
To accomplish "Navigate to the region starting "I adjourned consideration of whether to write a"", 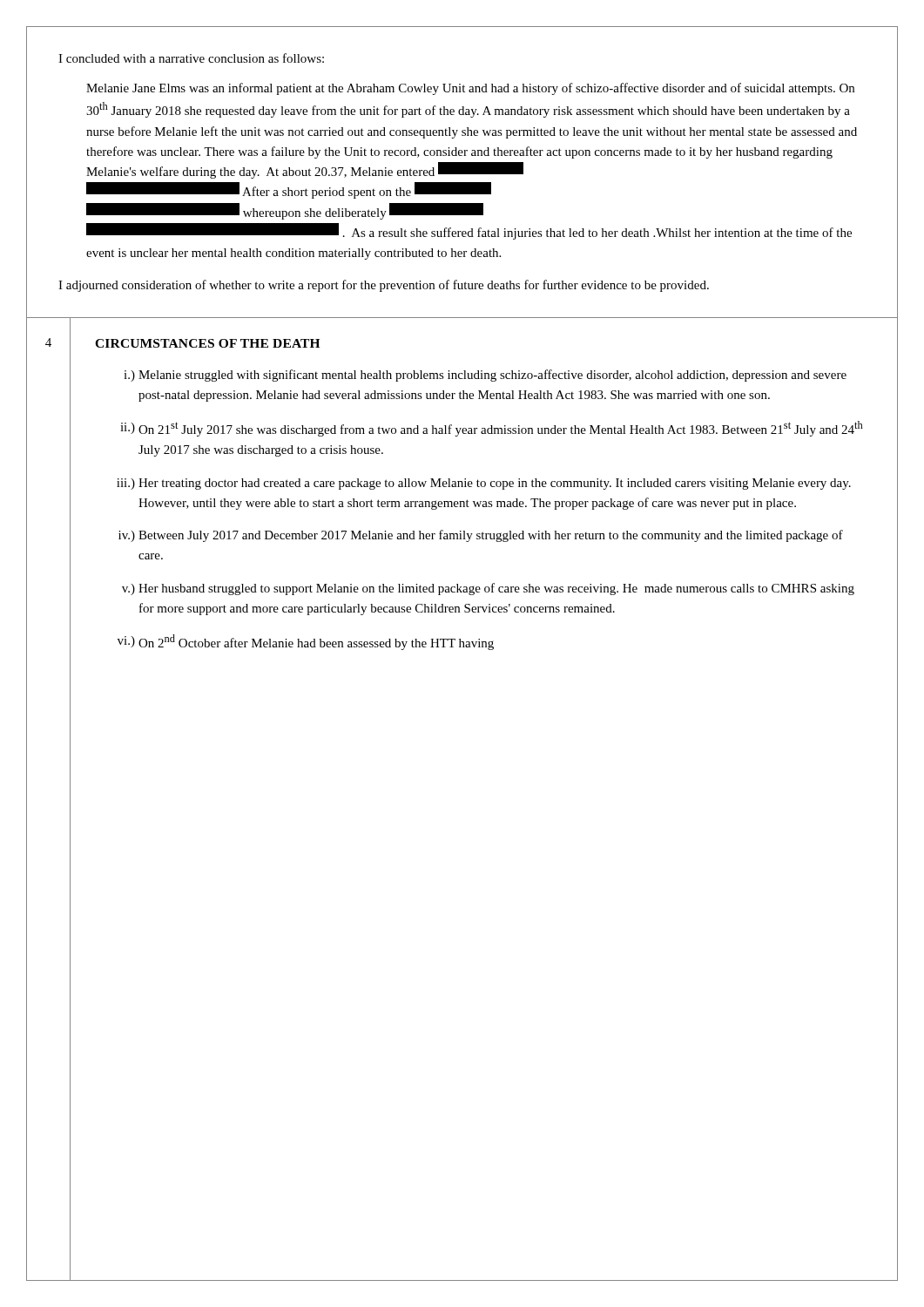I will click(x=384, y=285).
